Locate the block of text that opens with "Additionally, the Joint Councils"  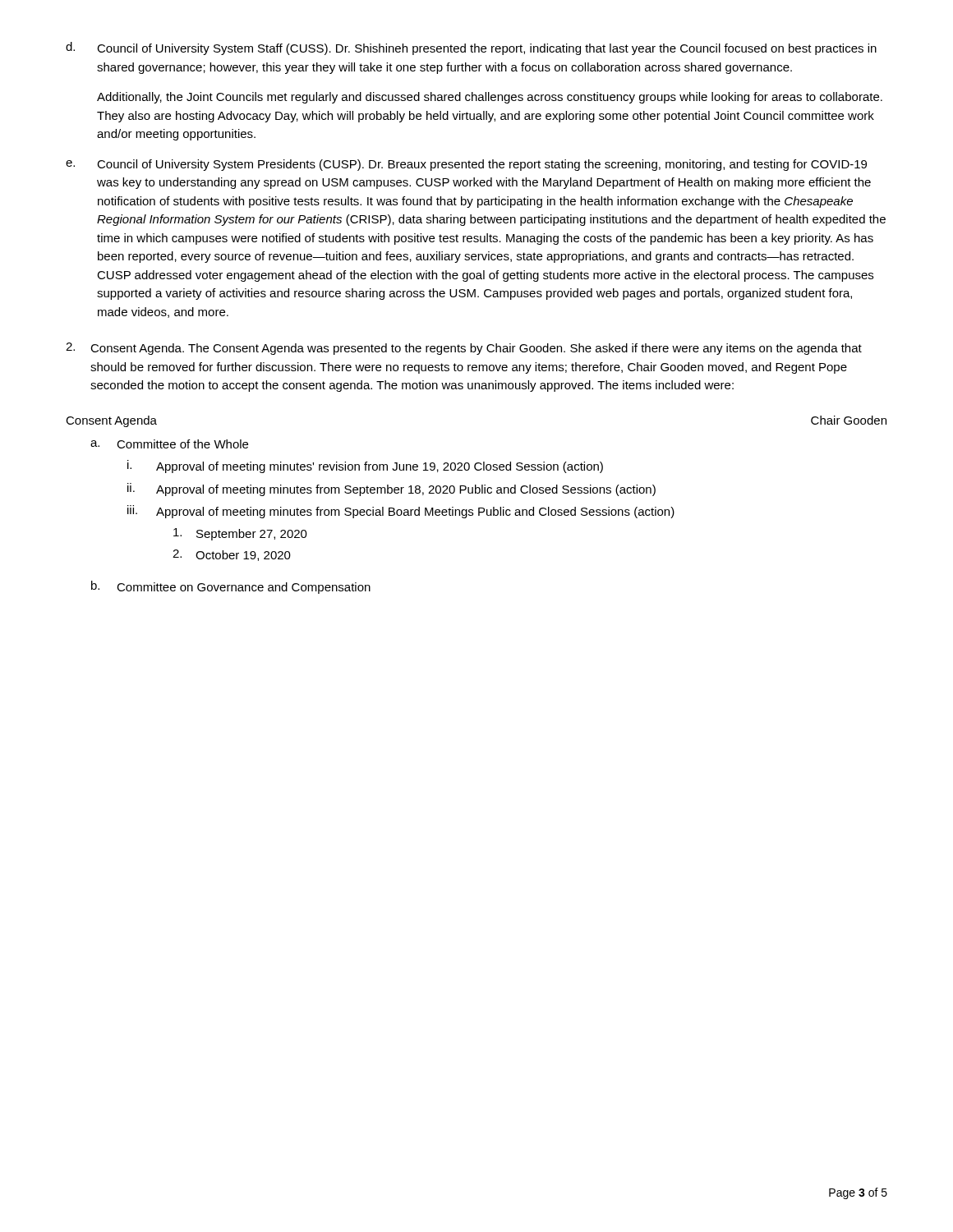[x=490, y=115]
